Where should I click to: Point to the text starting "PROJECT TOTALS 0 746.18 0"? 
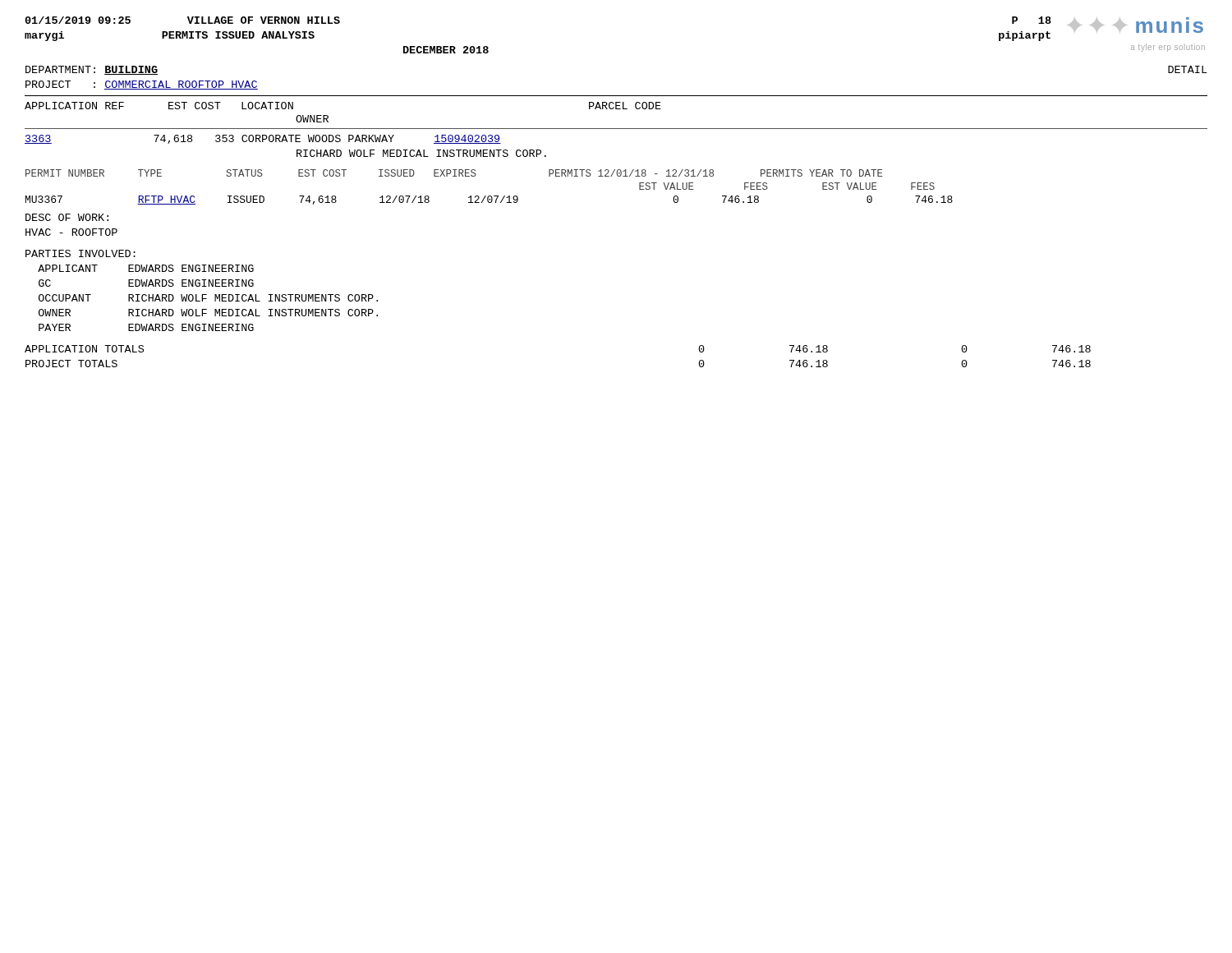pos(68,364)
